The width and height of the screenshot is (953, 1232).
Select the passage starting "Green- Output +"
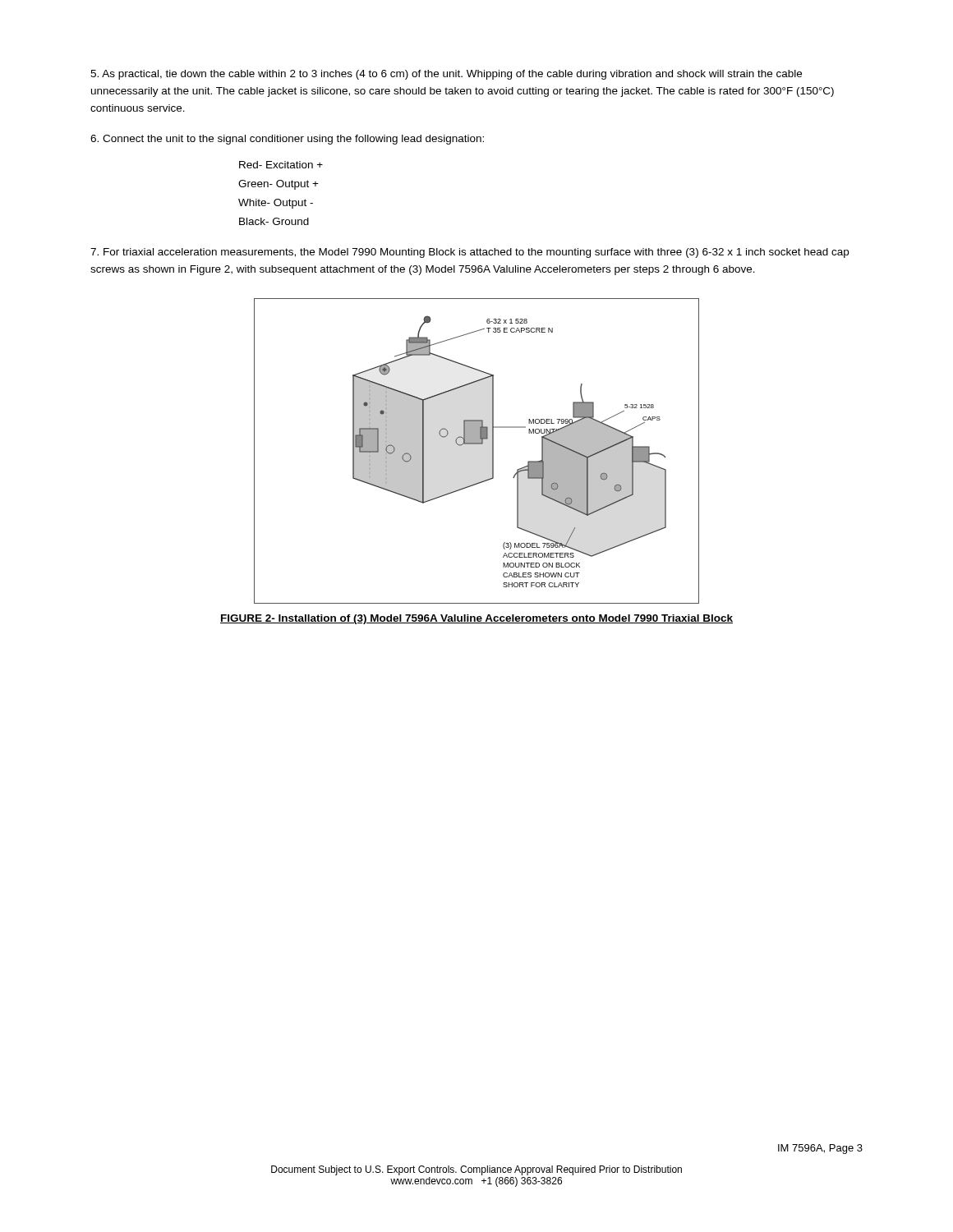pyautogui.click(x=278, y=183)
